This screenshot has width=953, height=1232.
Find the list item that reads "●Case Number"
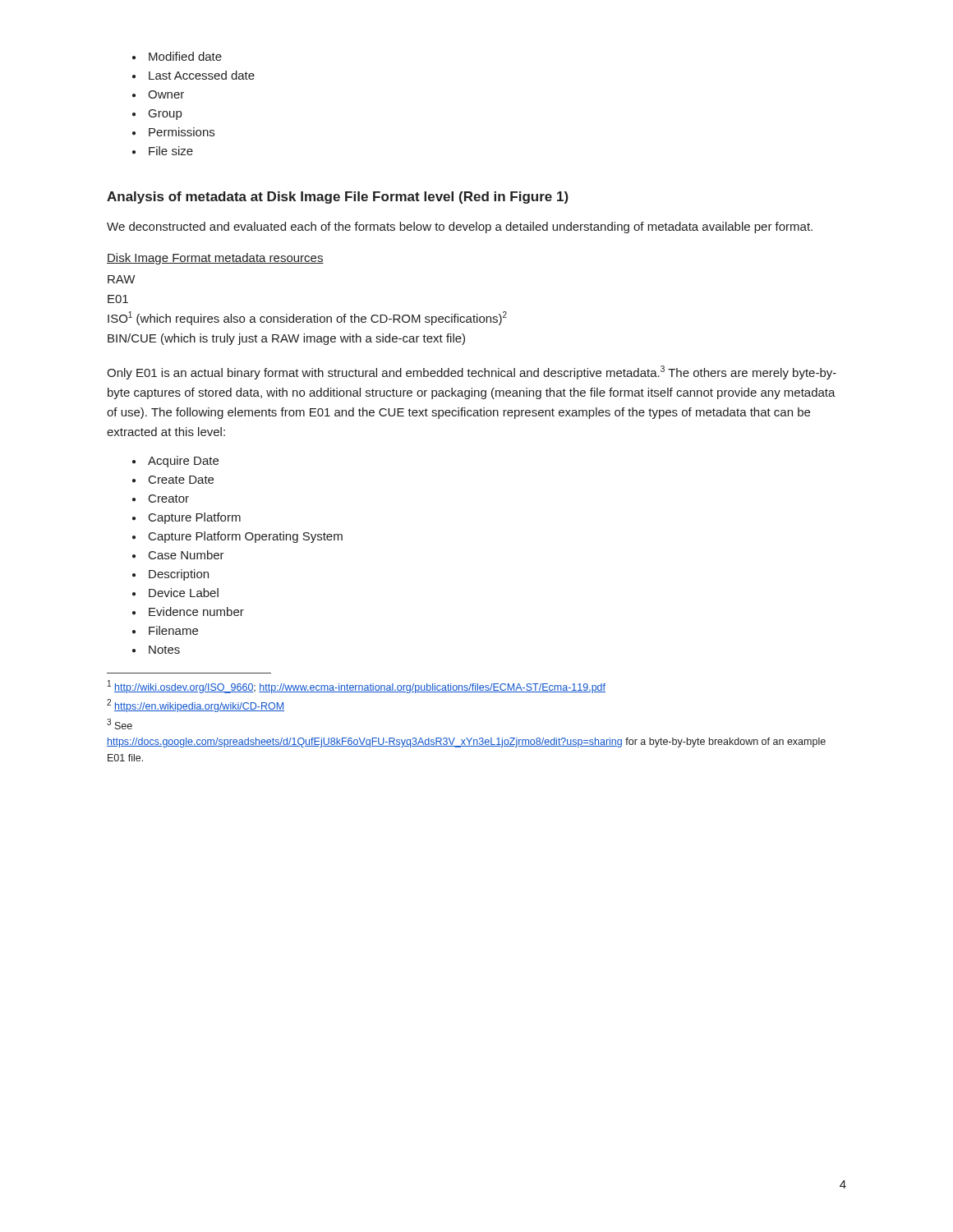coord(178,555)
